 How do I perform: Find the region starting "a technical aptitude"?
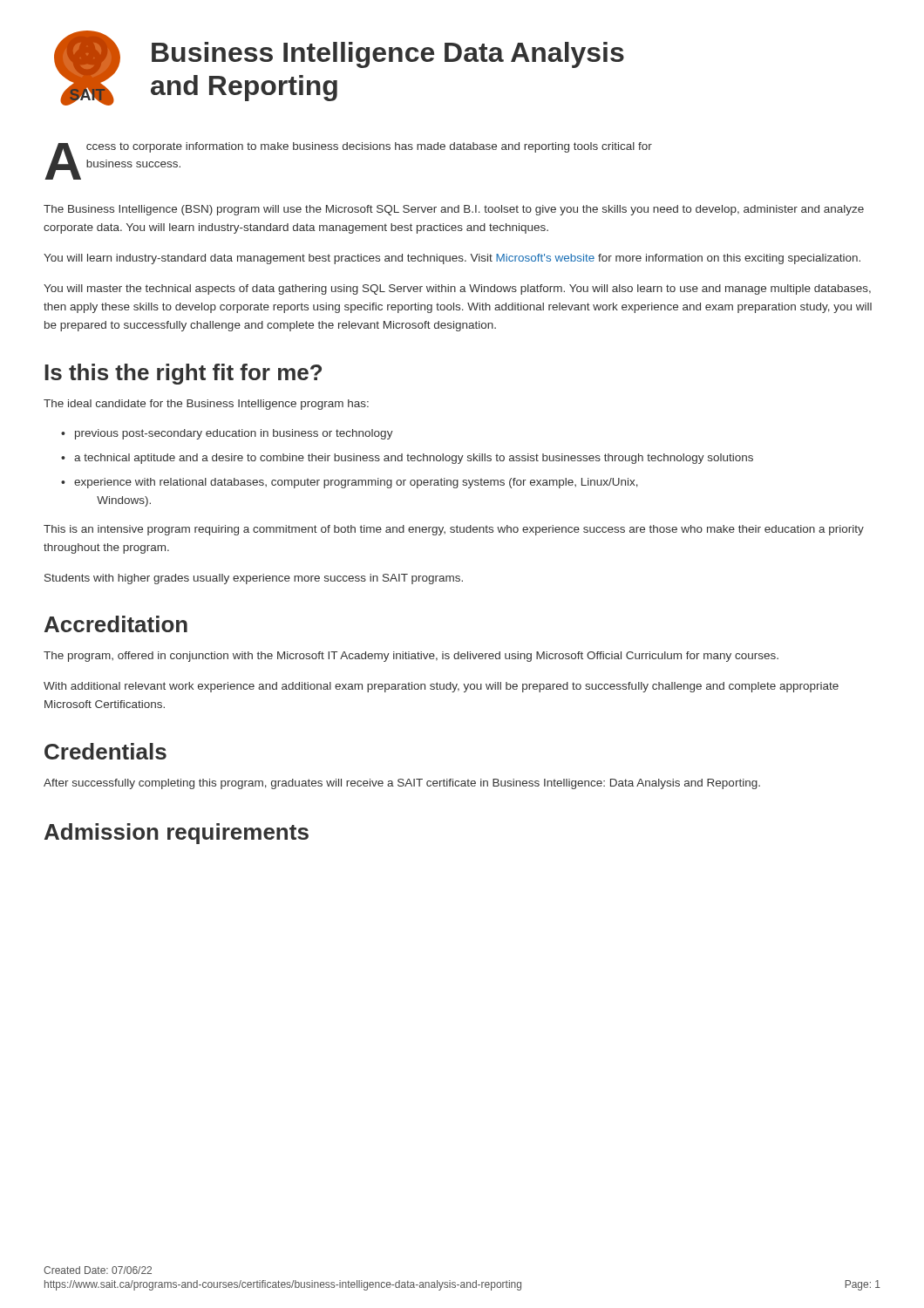click(x=414, y=458)
